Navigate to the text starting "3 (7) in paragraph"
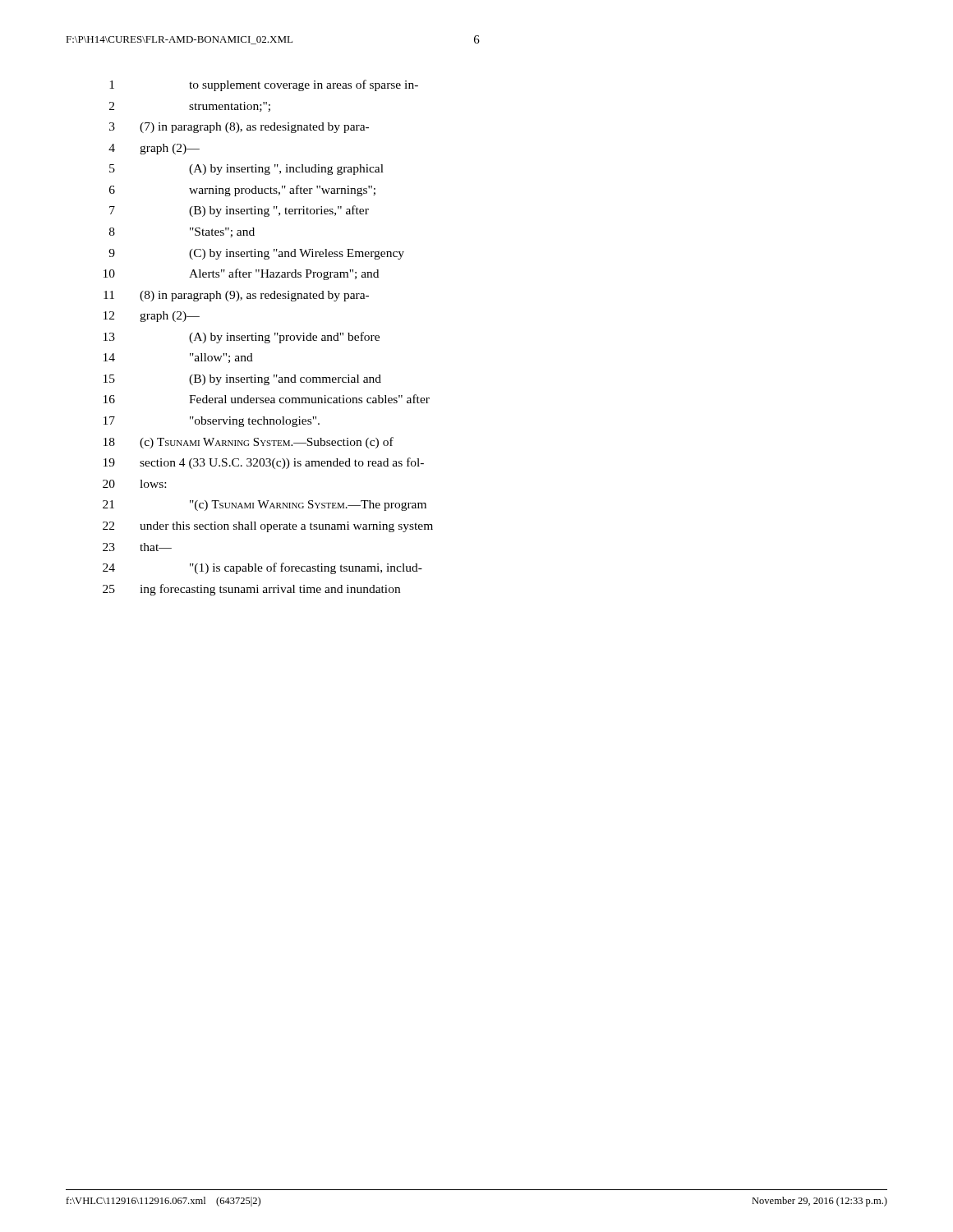This screenshot has width=953, height=1232. coord(239,128)
